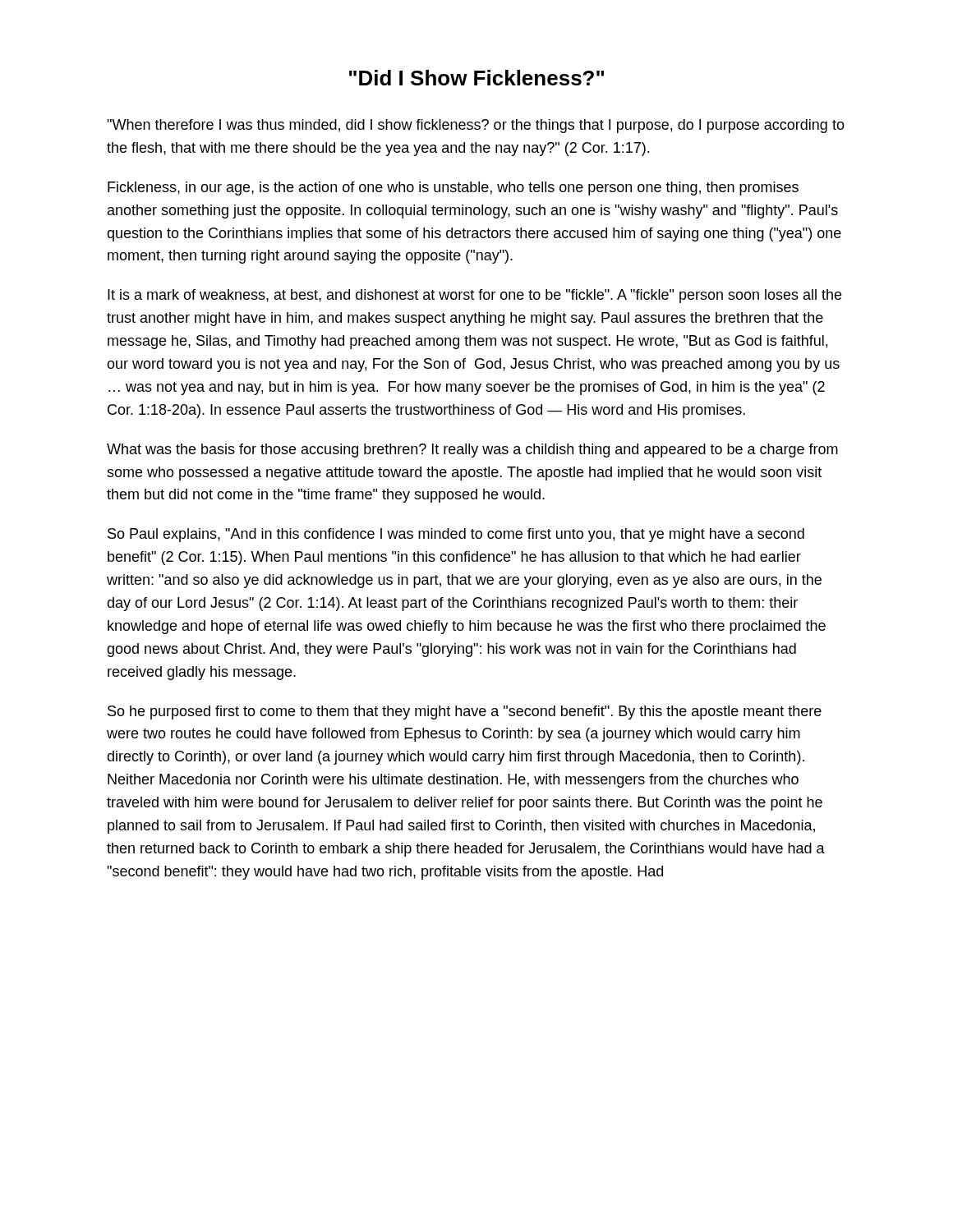Find the text block that says "Fickleness, in our age, is the action"
The width and height of the screenshot is (953, 1232).
[474, 221]
